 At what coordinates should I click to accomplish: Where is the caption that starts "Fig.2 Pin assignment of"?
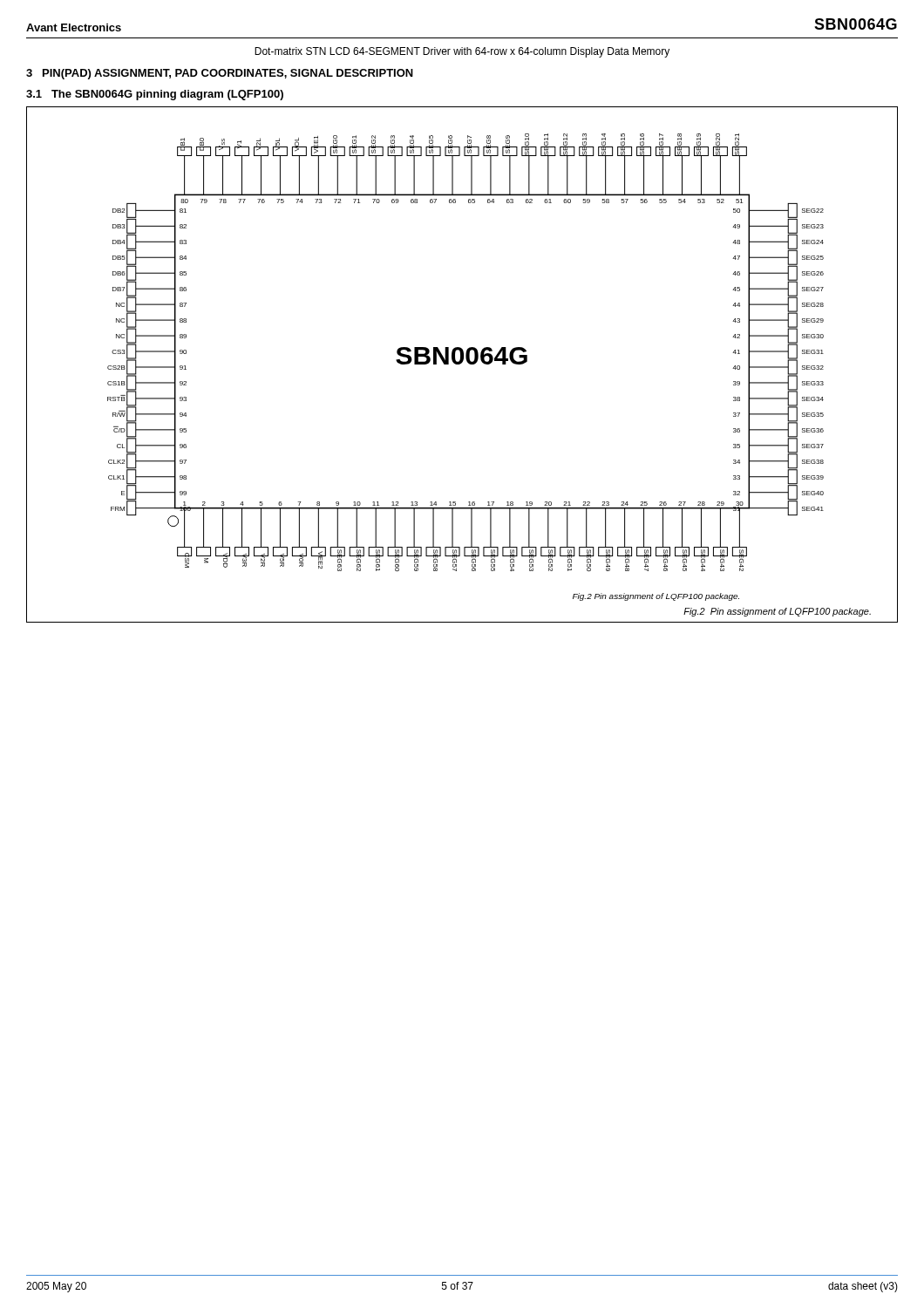[x=778, y=611]
